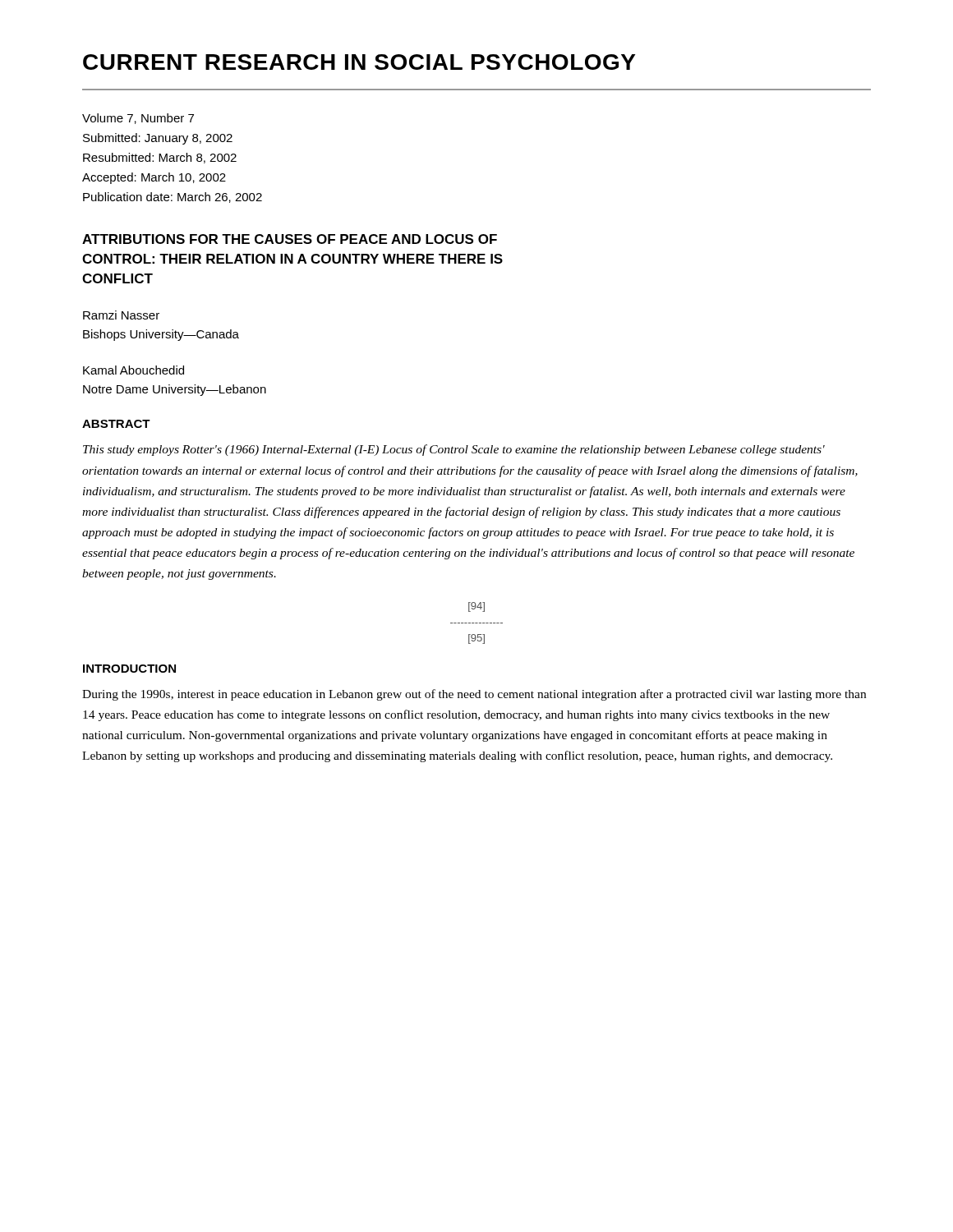The width and height of the screenshot is (953, 1232).
Task: Click on the text that reads "[94] --------------- [95]"
Action: pyautogui.click(x=476, y=622)
